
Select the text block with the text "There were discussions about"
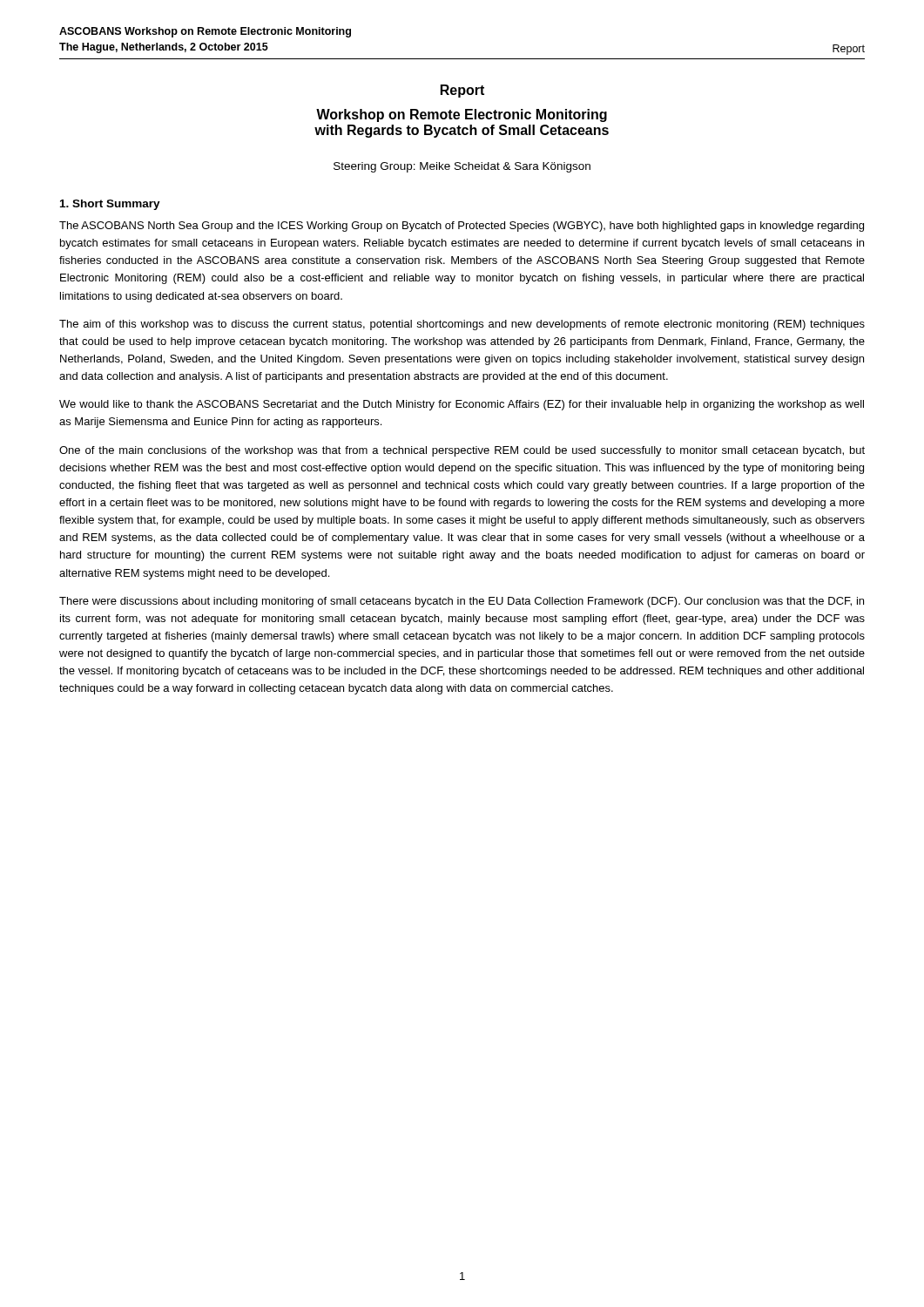[462, 644]
